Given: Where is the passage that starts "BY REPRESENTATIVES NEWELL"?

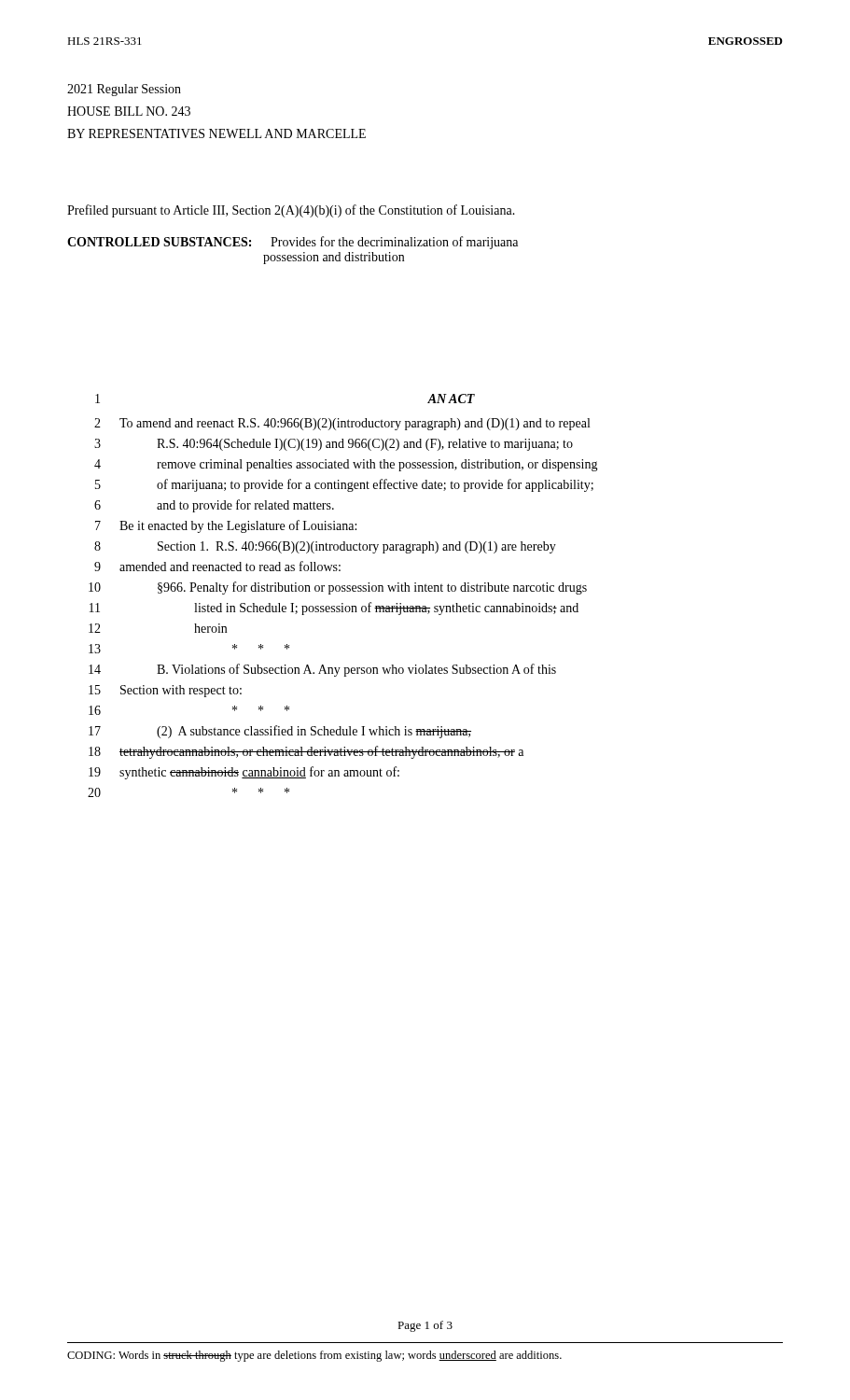Looking at the screenshot, I should pos(217,134).
